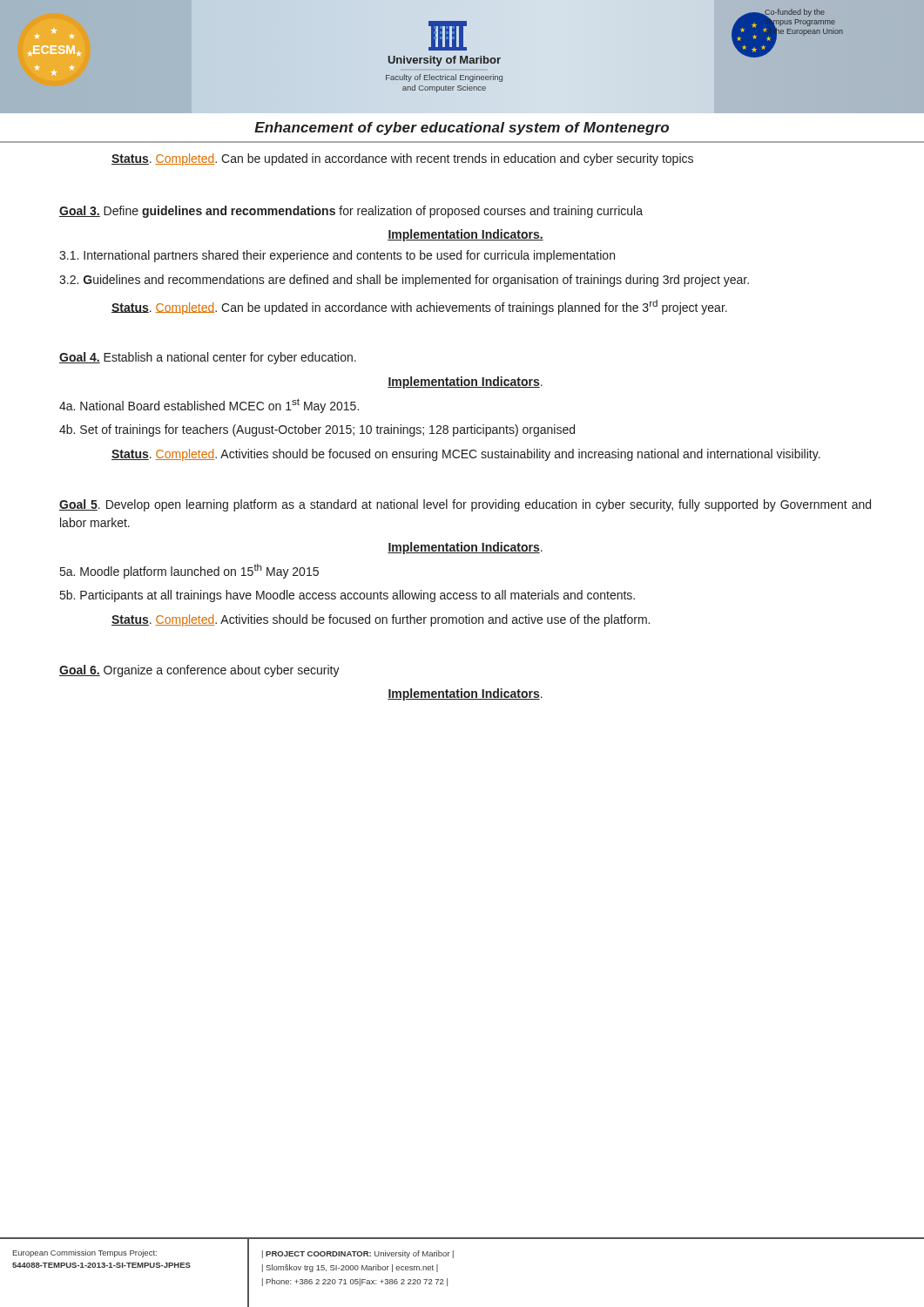Where is the passage that starts "4a. National Board"?
This screenshot has height=1307, width=924.
point(210,404)
